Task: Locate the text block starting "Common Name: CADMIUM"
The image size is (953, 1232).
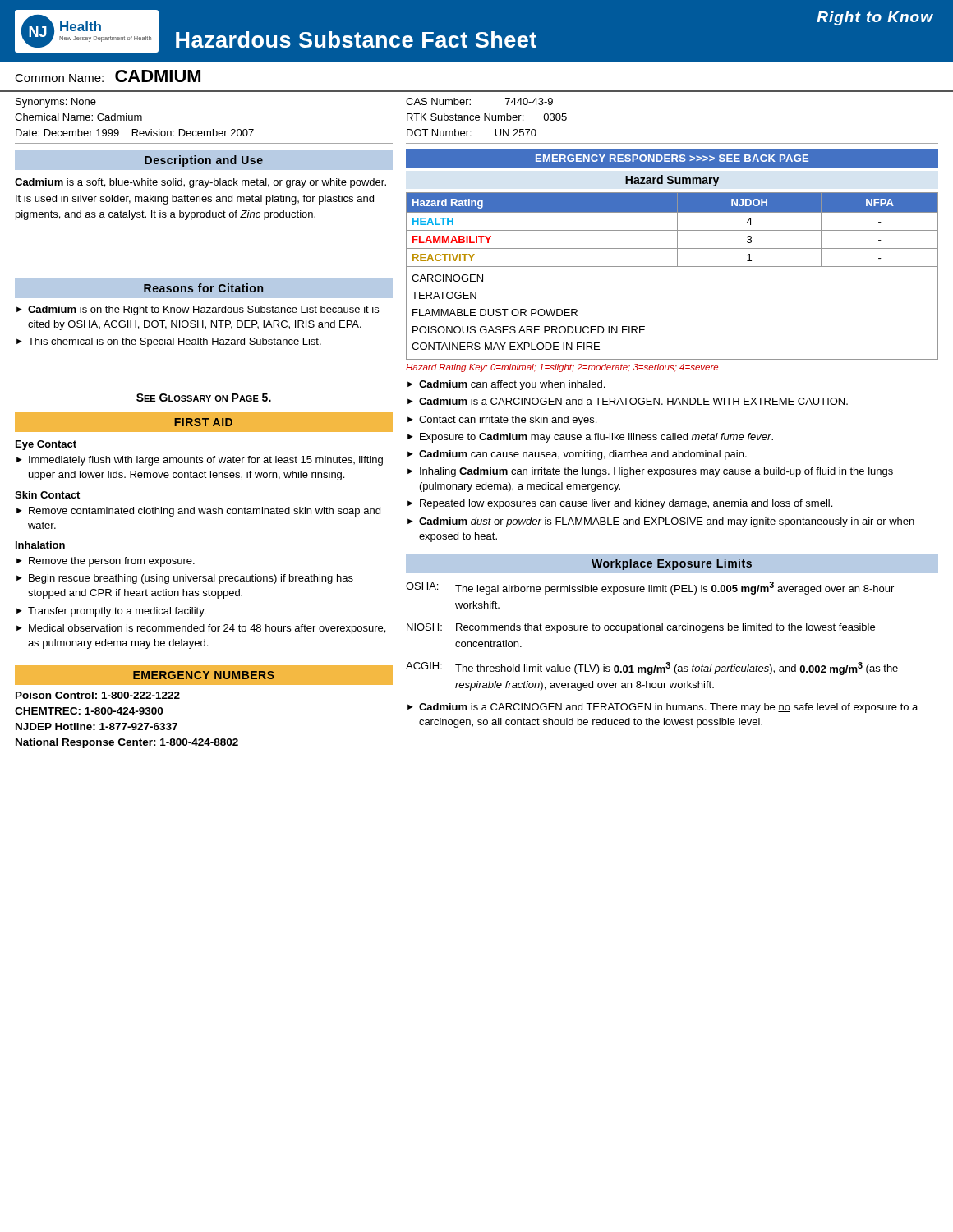Action: coord(108,76)
